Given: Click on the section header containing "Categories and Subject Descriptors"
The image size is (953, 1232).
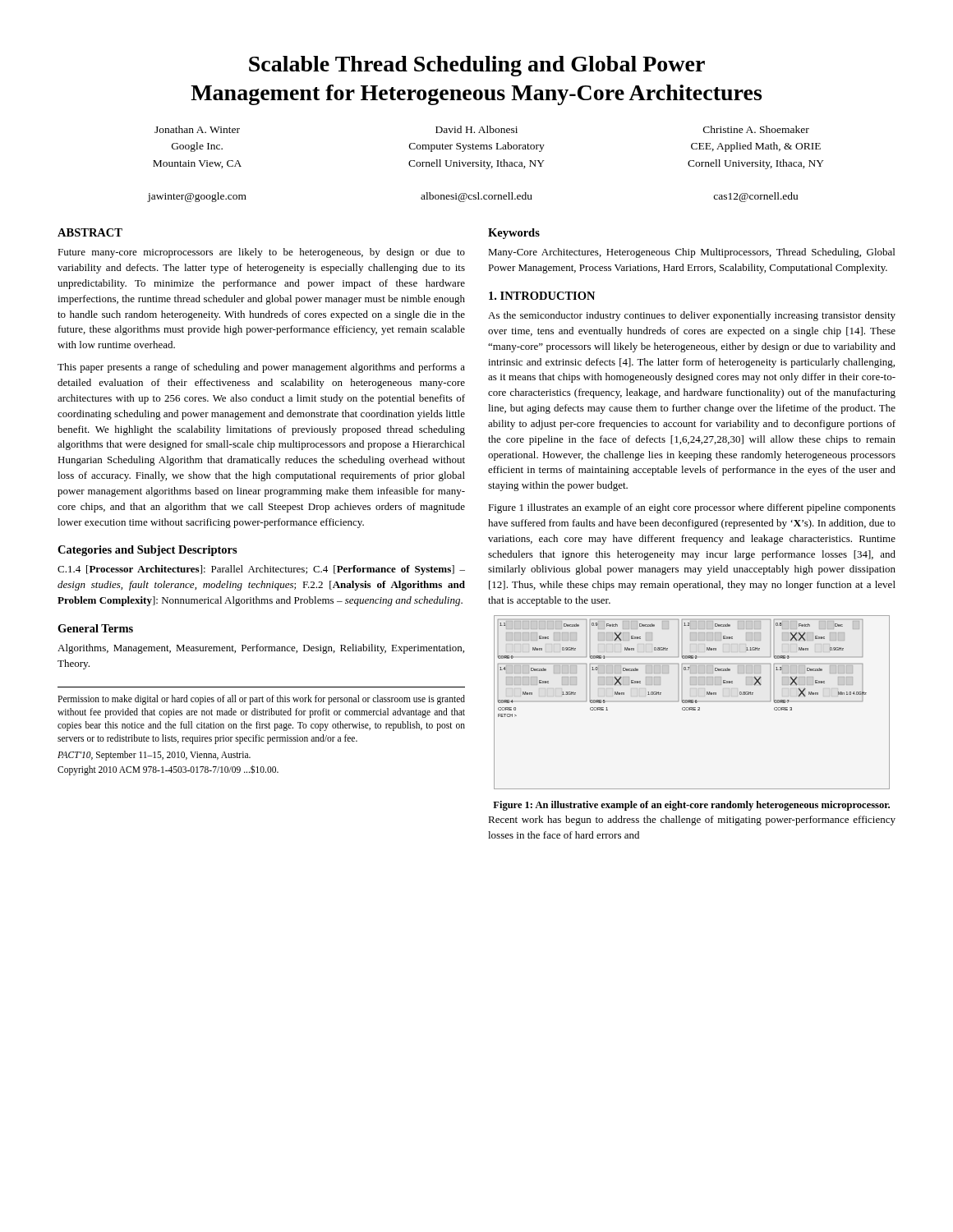Looking at the screenshot, I should [147, 550].
